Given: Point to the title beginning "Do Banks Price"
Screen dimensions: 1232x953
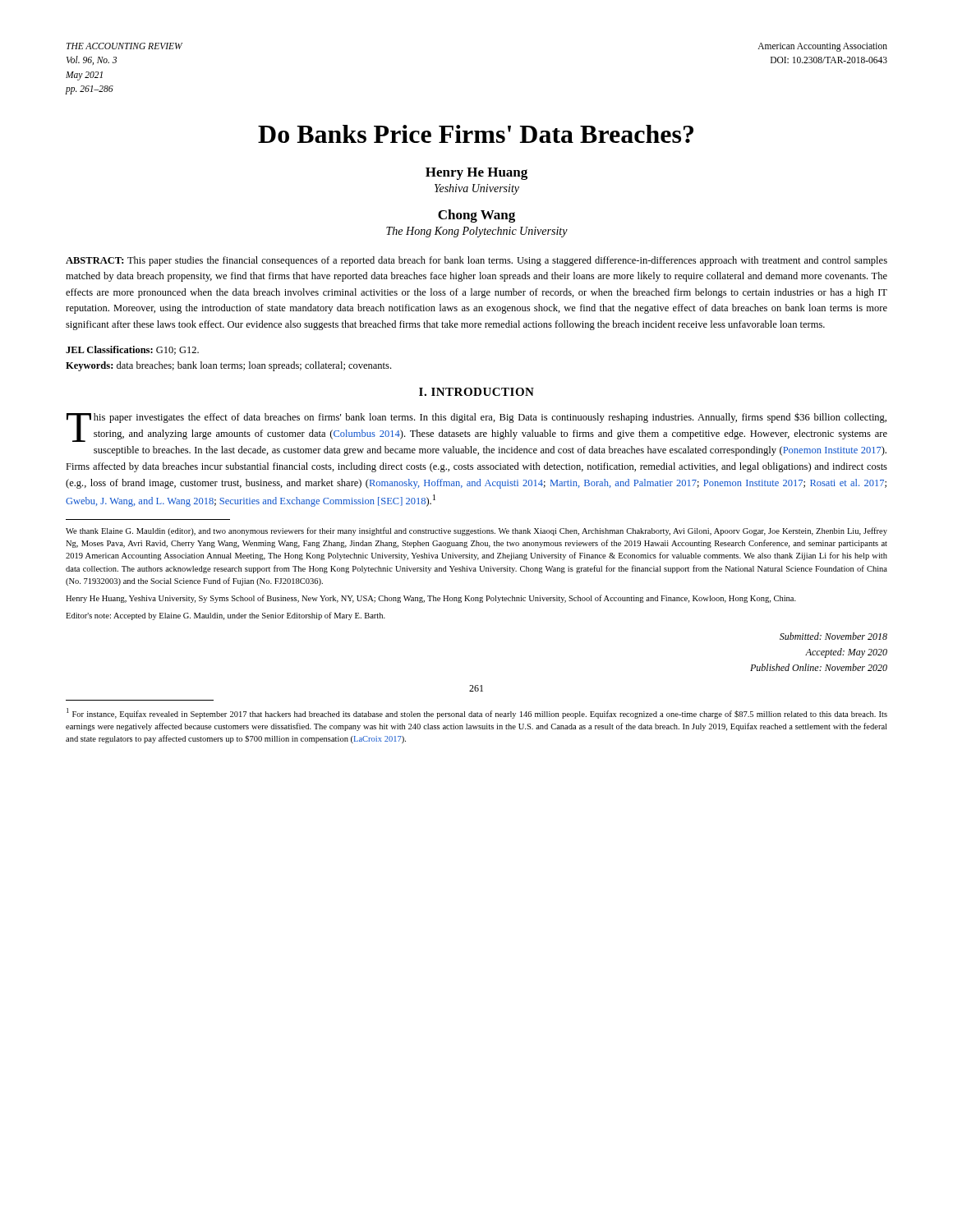Looking at the screenshot, I should coord(476,134).
